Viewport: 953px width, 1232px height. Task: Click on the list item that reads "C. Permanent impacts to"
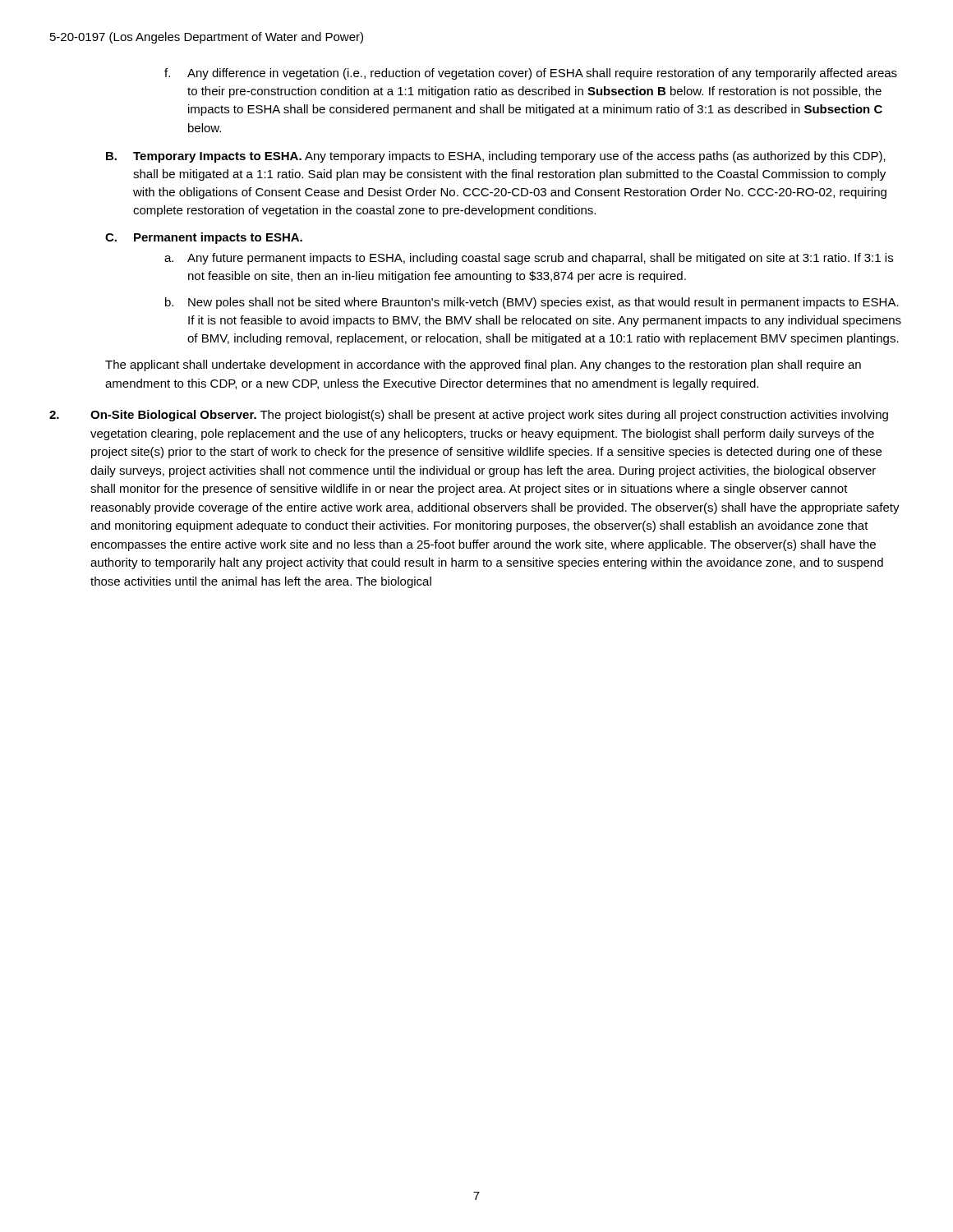[x=204, y=238]
